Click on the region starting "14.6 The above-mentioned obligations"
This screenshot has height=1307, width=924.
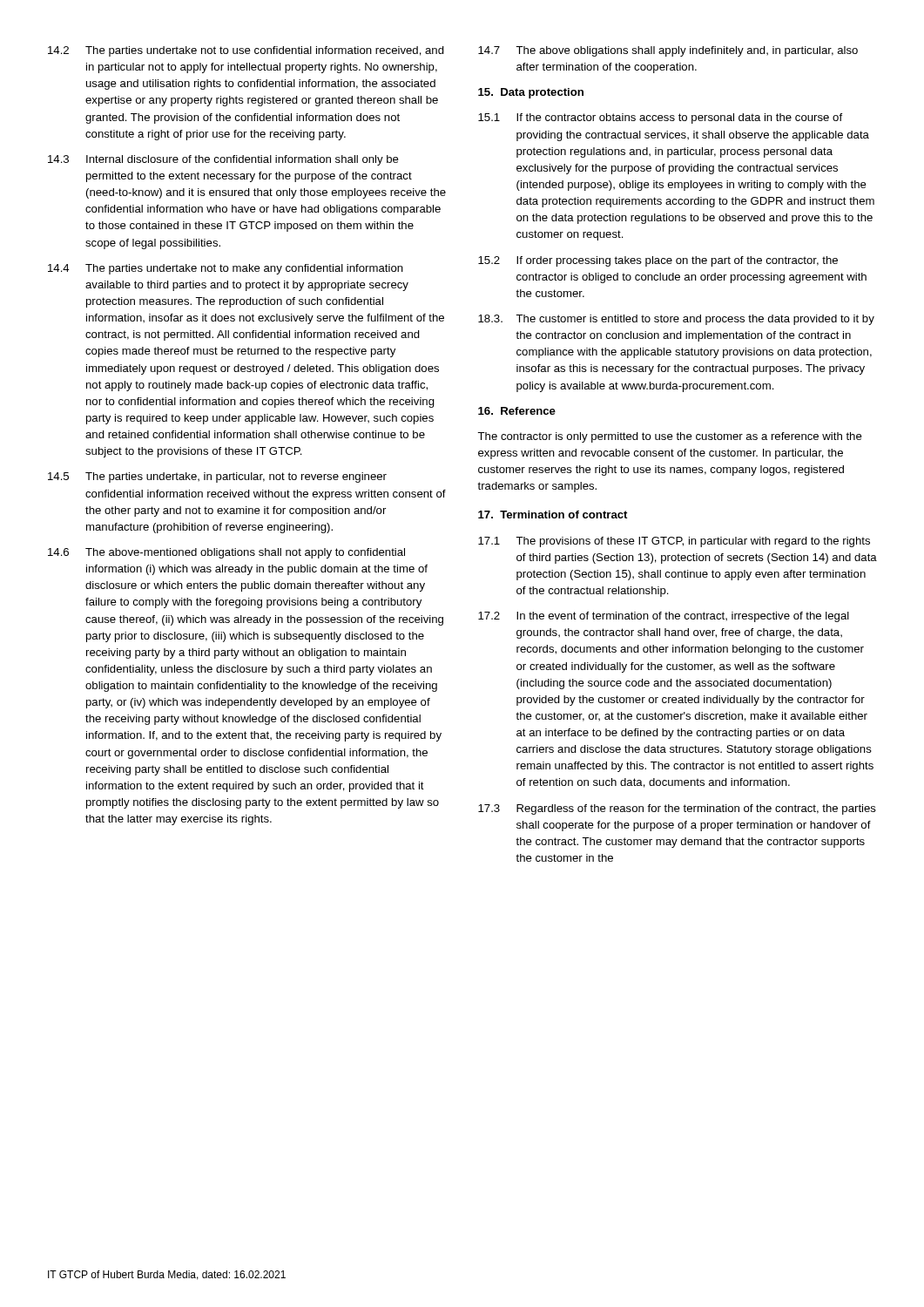tap(247, 685)
